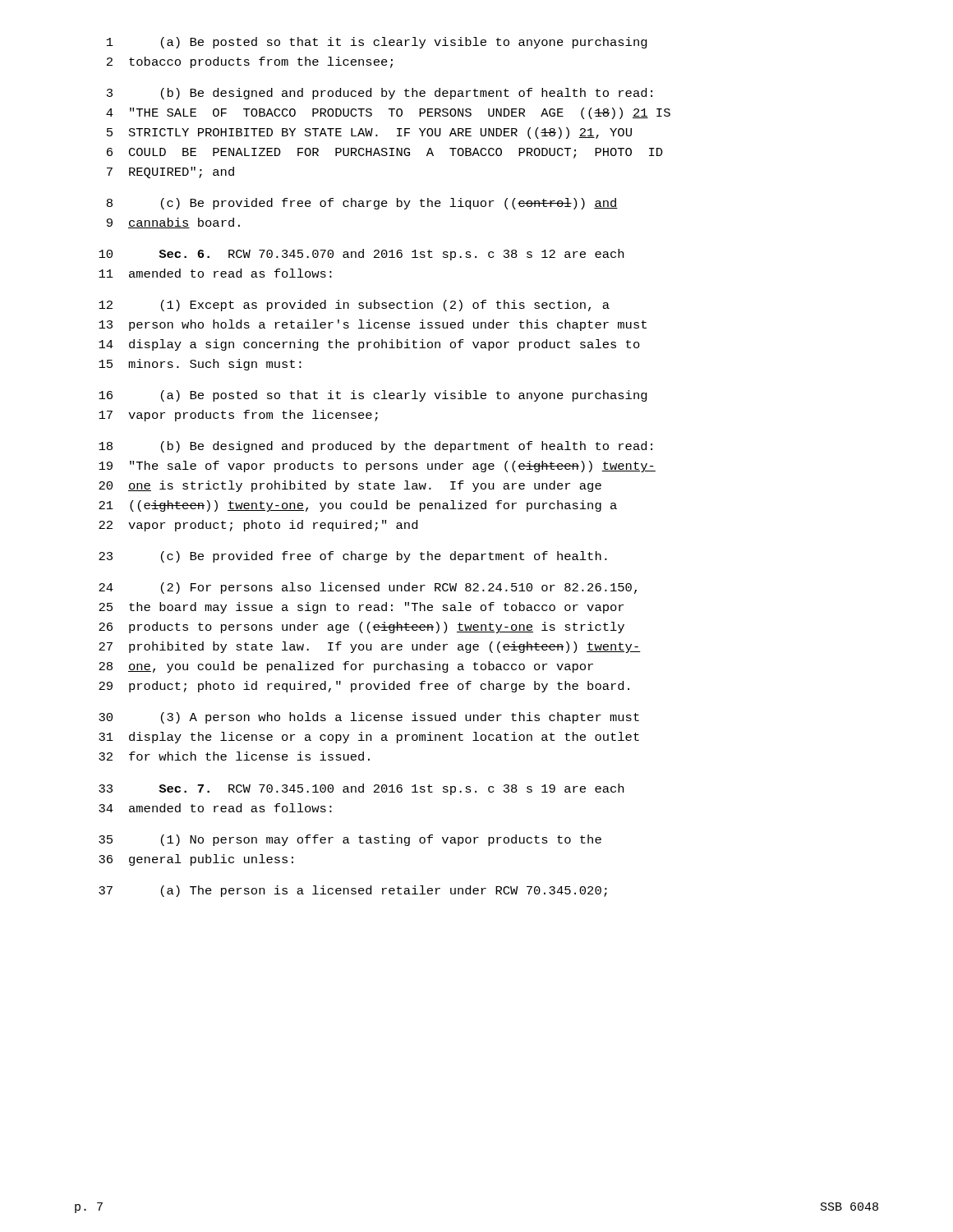The height and width of the screenshot is (1232, 953).
Task: Locate the text block with the text "33 Sec. 7. RCW"
Action: coord(476,799)
